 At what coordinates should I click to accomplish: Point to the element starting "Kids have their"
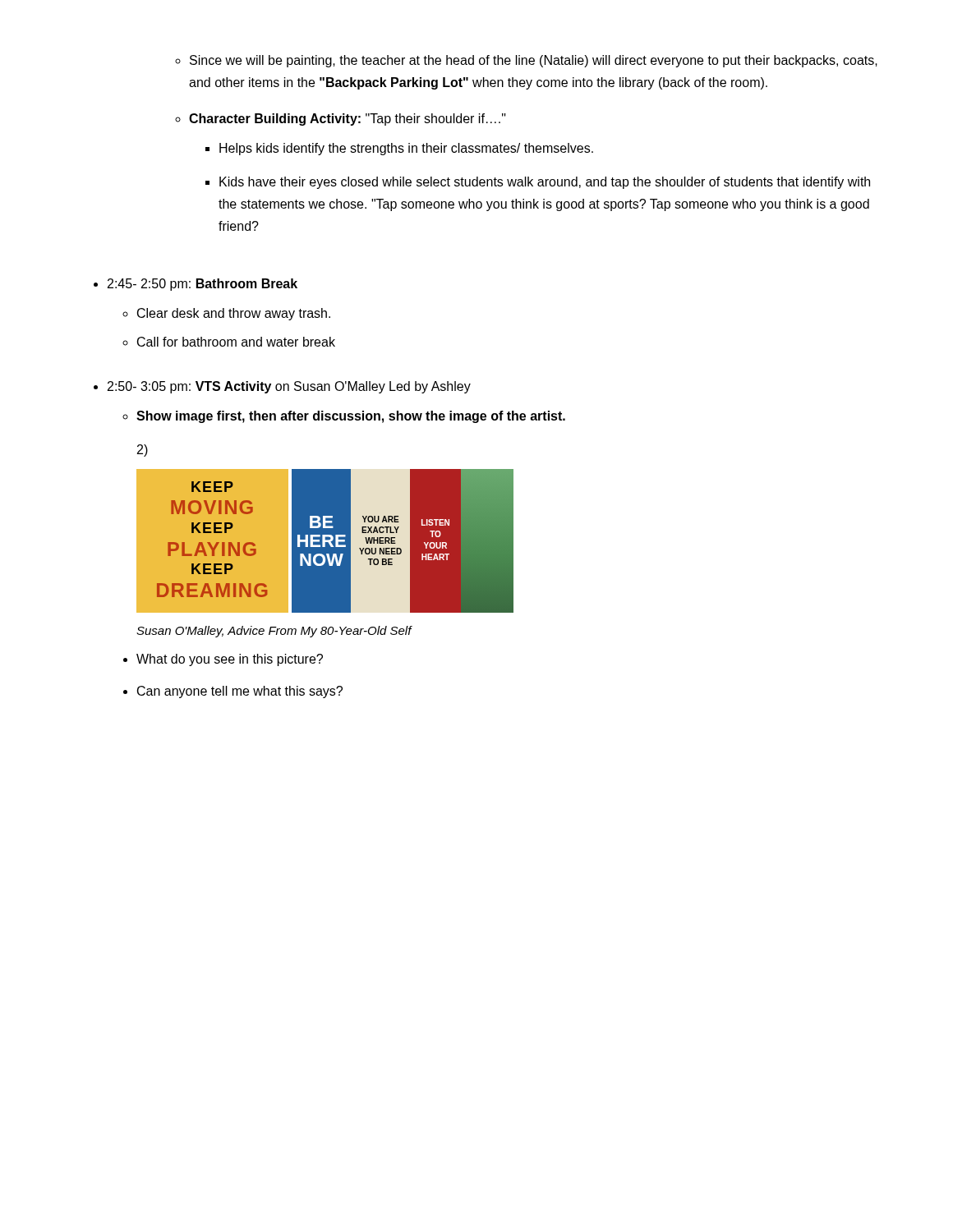coord(545,204)
